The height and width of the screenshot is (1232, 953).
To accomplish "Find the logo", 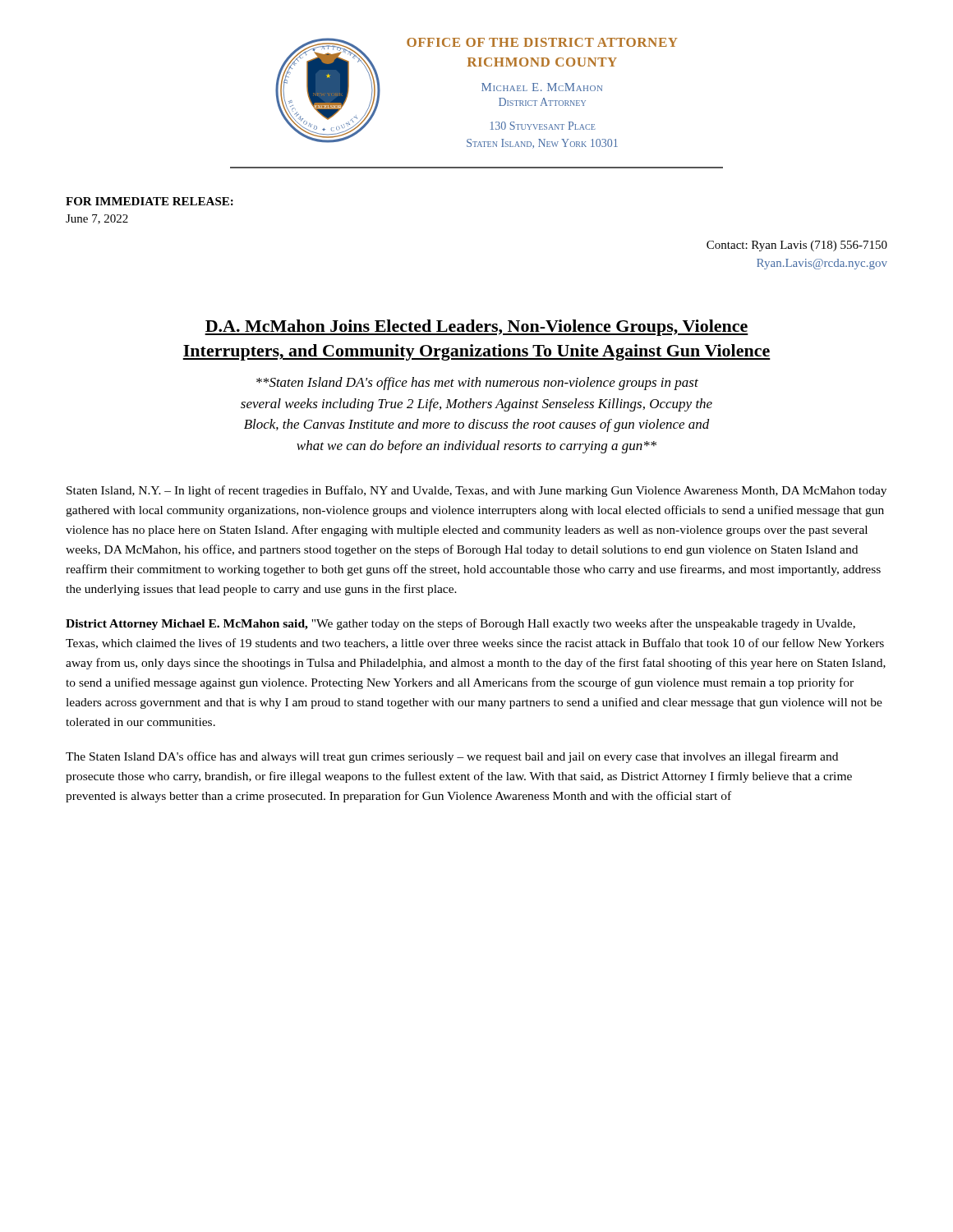I will [x=328, y=92].
